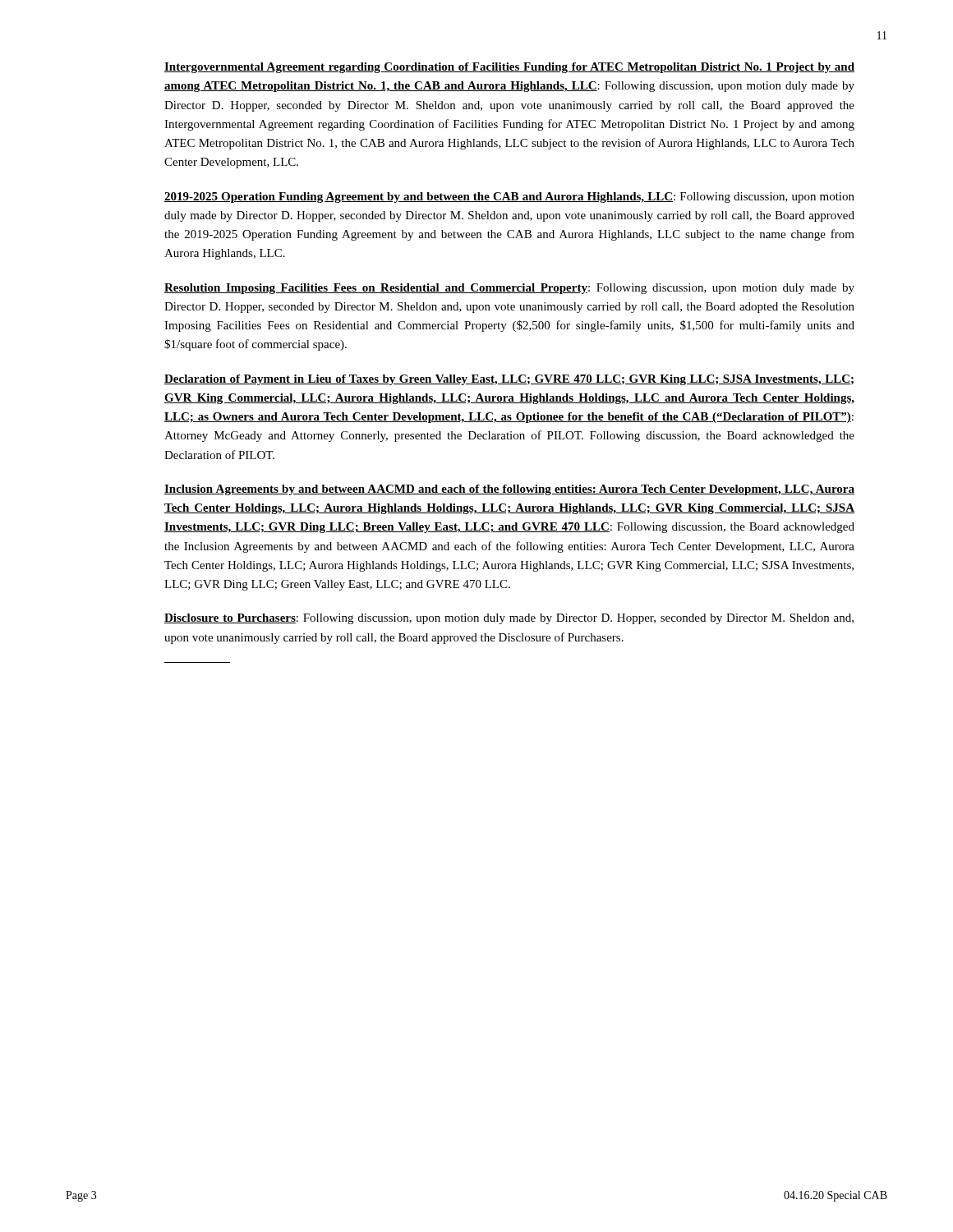Locate the region starting "2019-2025 Operation Funding"

509,225
